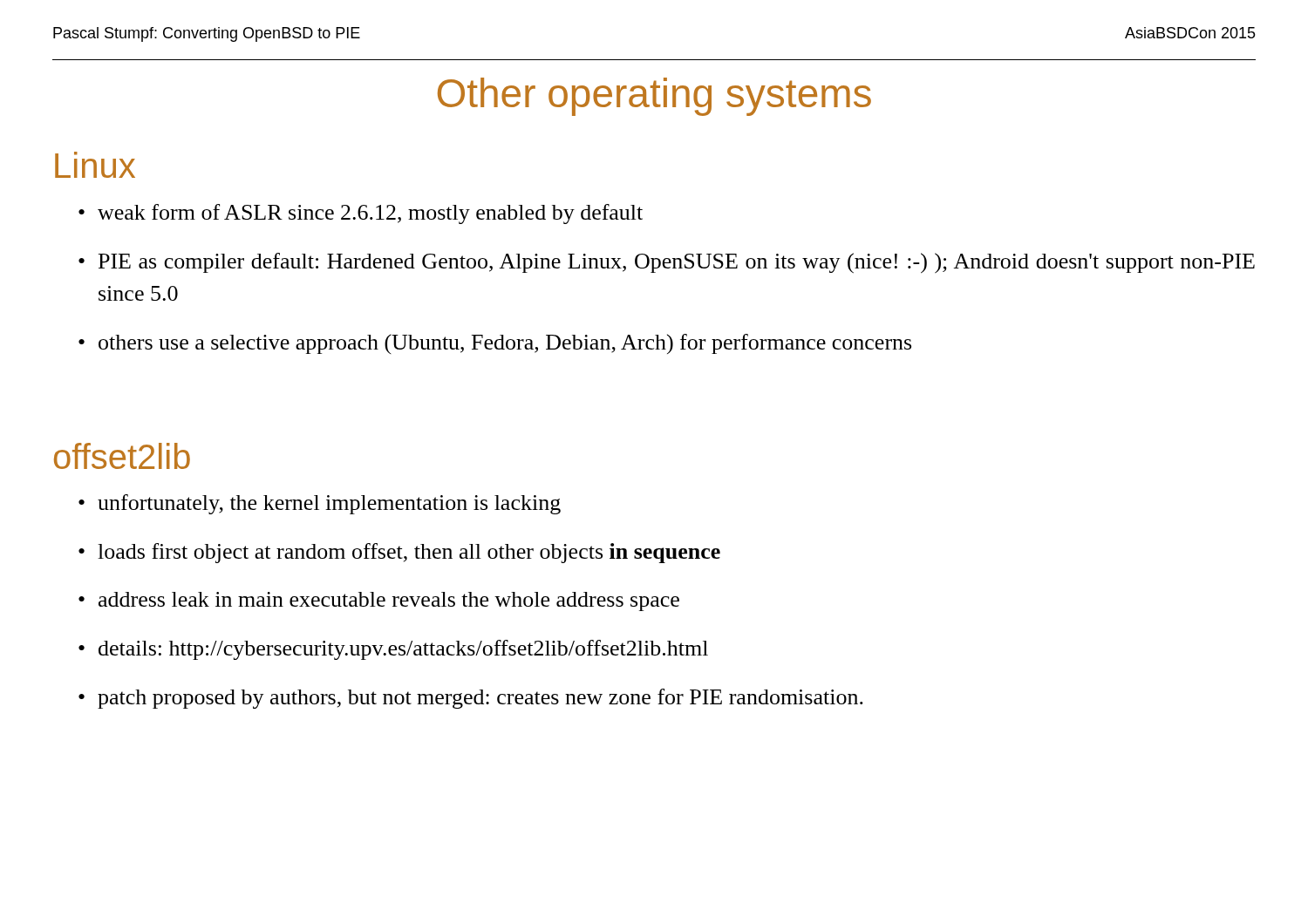Viewport: 1308px width, 924px height.
Task: Click on the list item containing "• unfortunately, the kernel implementation is lacking"
Action: click(x=320, y=504)
